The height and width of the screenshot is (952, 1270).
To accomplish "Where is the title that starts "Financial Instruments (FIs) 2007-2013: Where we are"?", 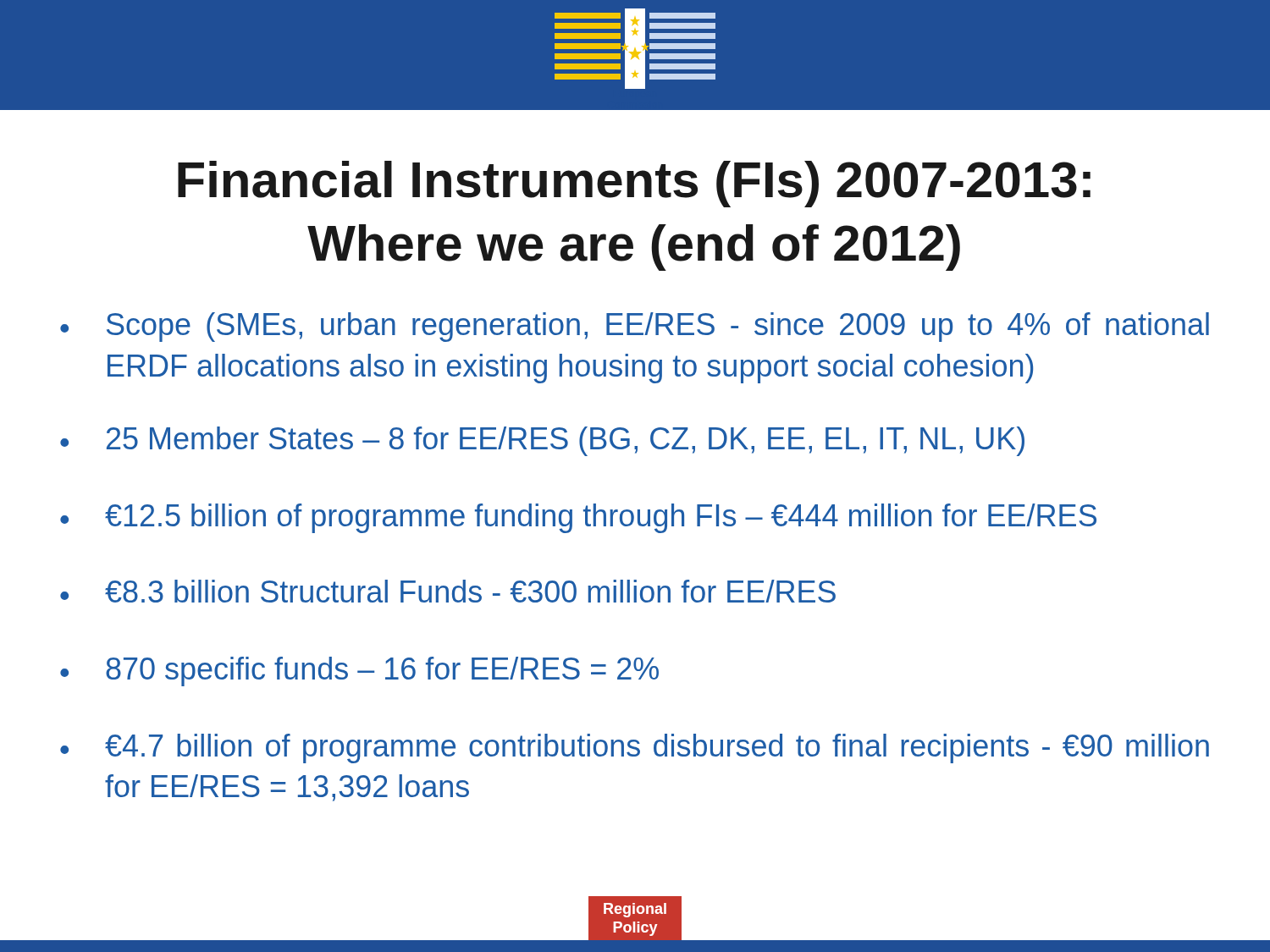I will [x=635, y=212].
